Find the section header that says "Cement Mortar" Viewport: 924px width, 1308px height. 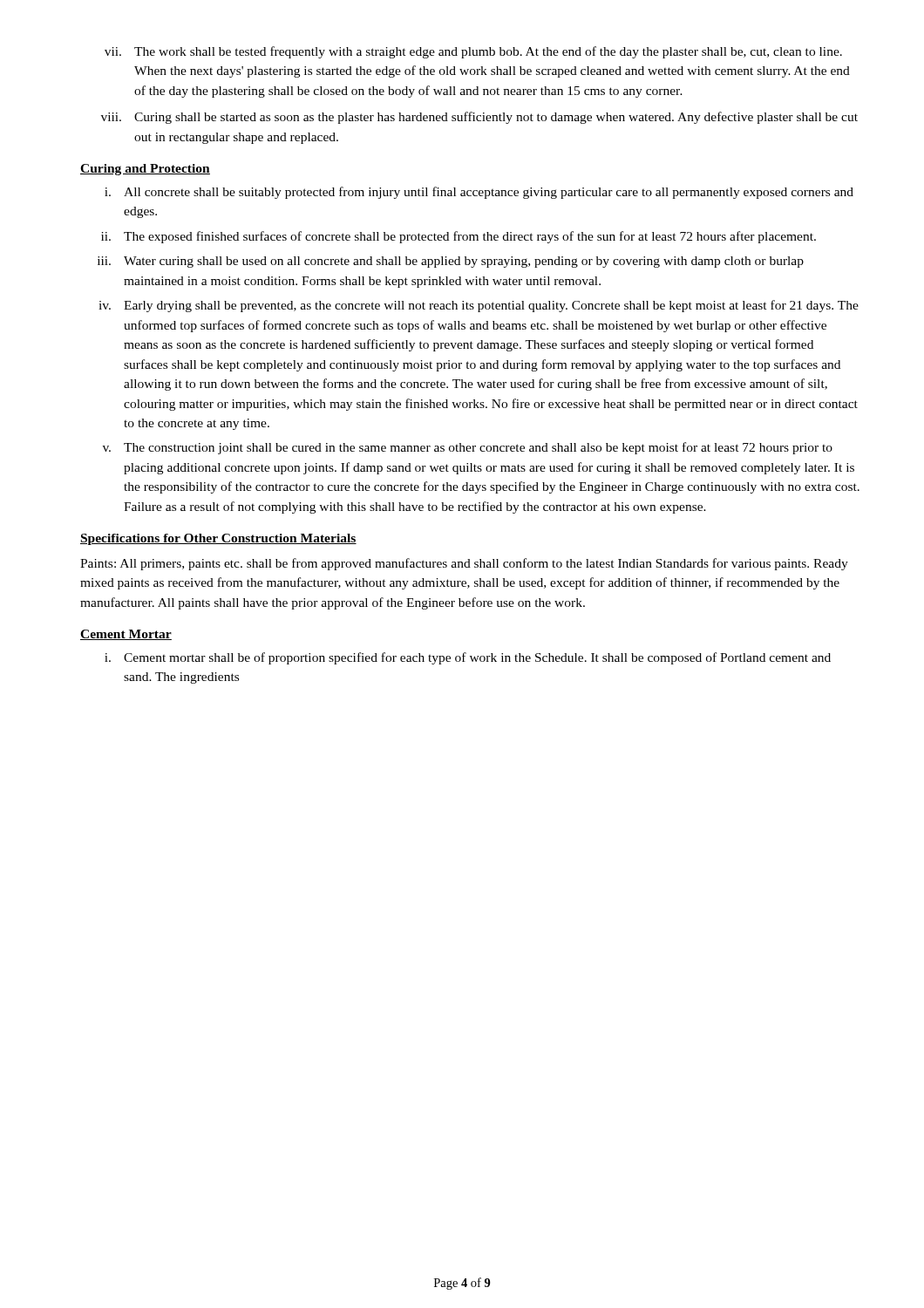coord(126,634)
